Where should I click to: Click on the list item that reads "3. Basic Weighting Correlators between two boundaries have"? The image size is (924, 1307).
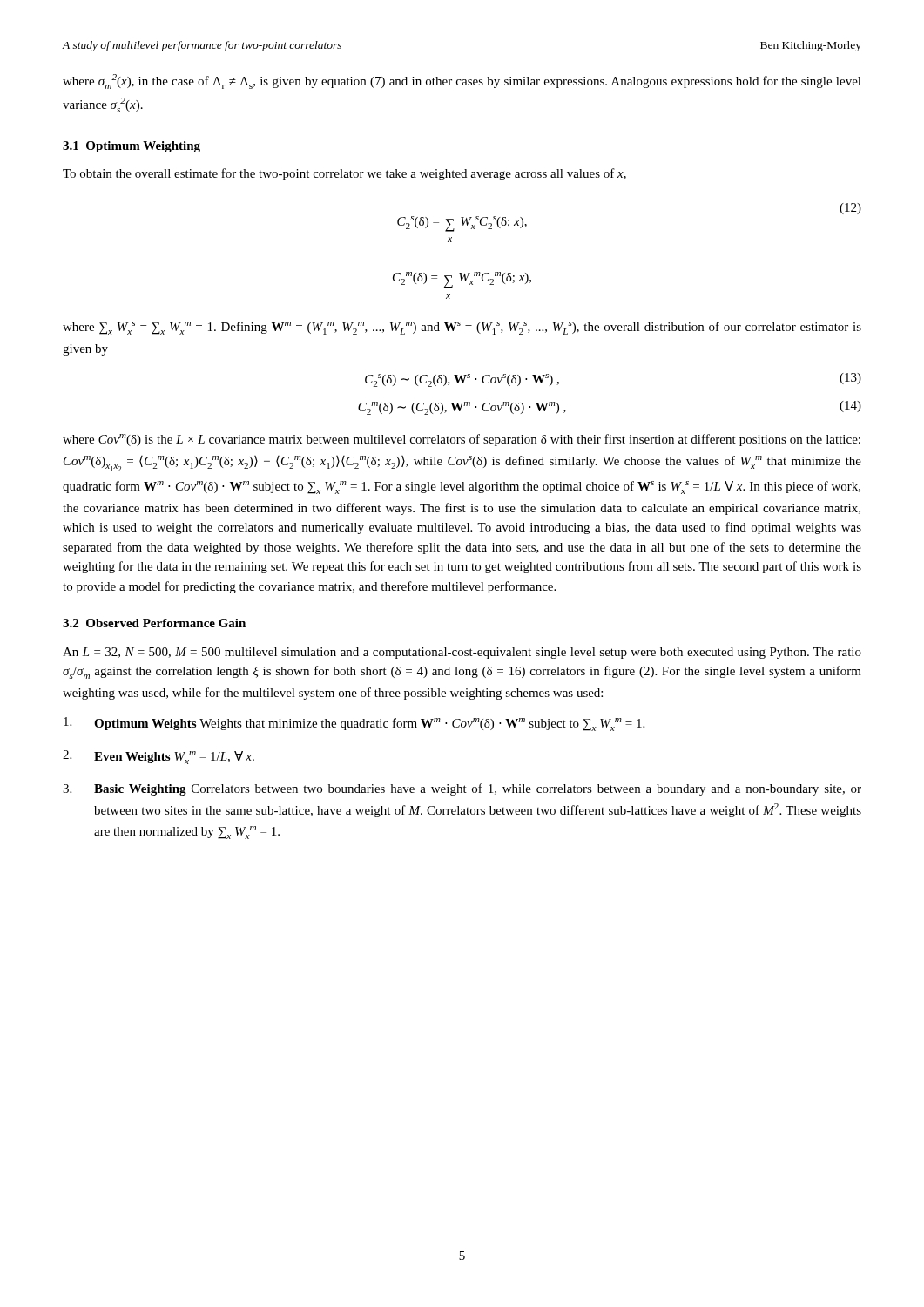click(462, 810)
